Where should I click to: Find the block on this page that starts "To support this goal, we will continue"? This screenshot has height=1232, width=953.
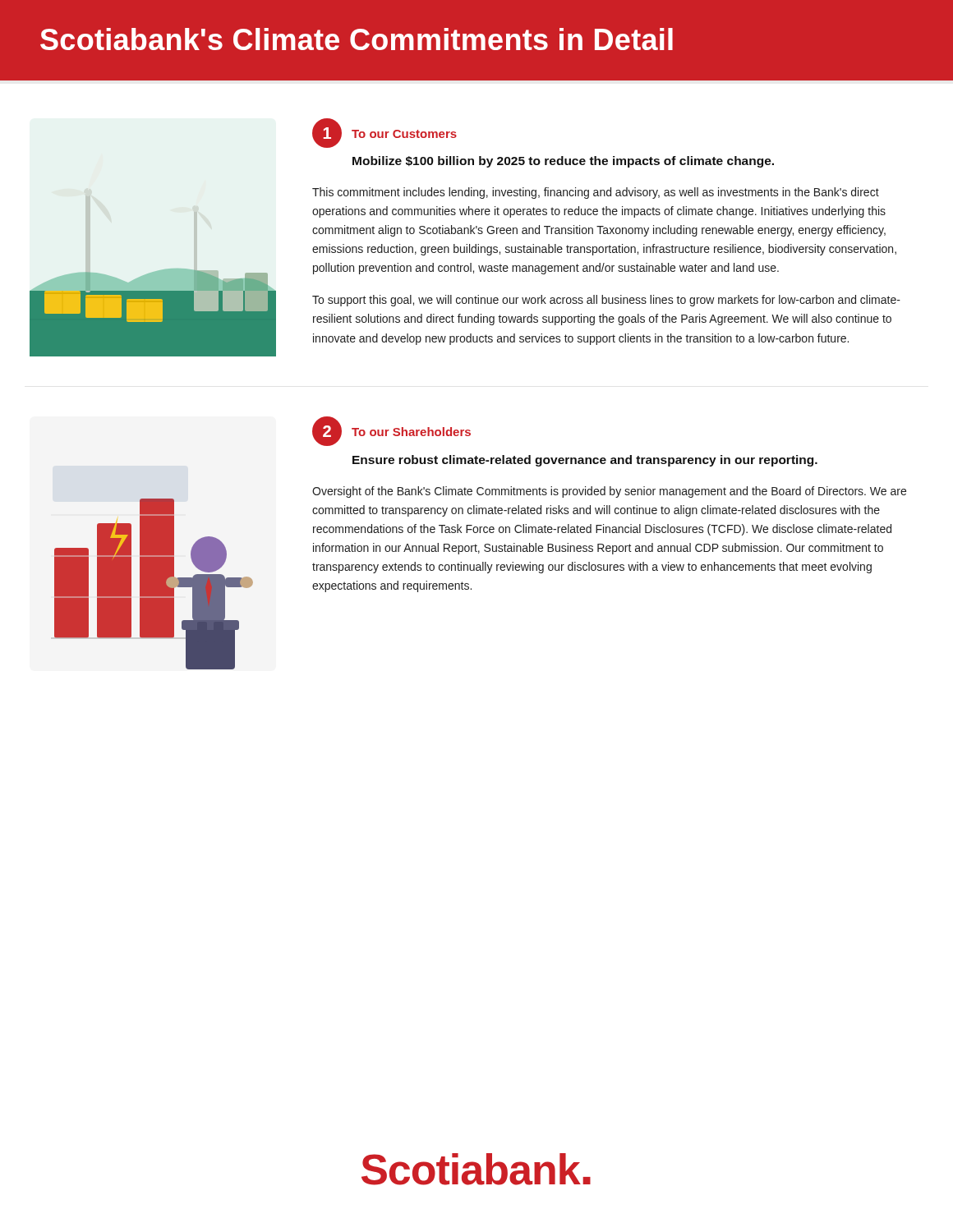click(606, 319)
